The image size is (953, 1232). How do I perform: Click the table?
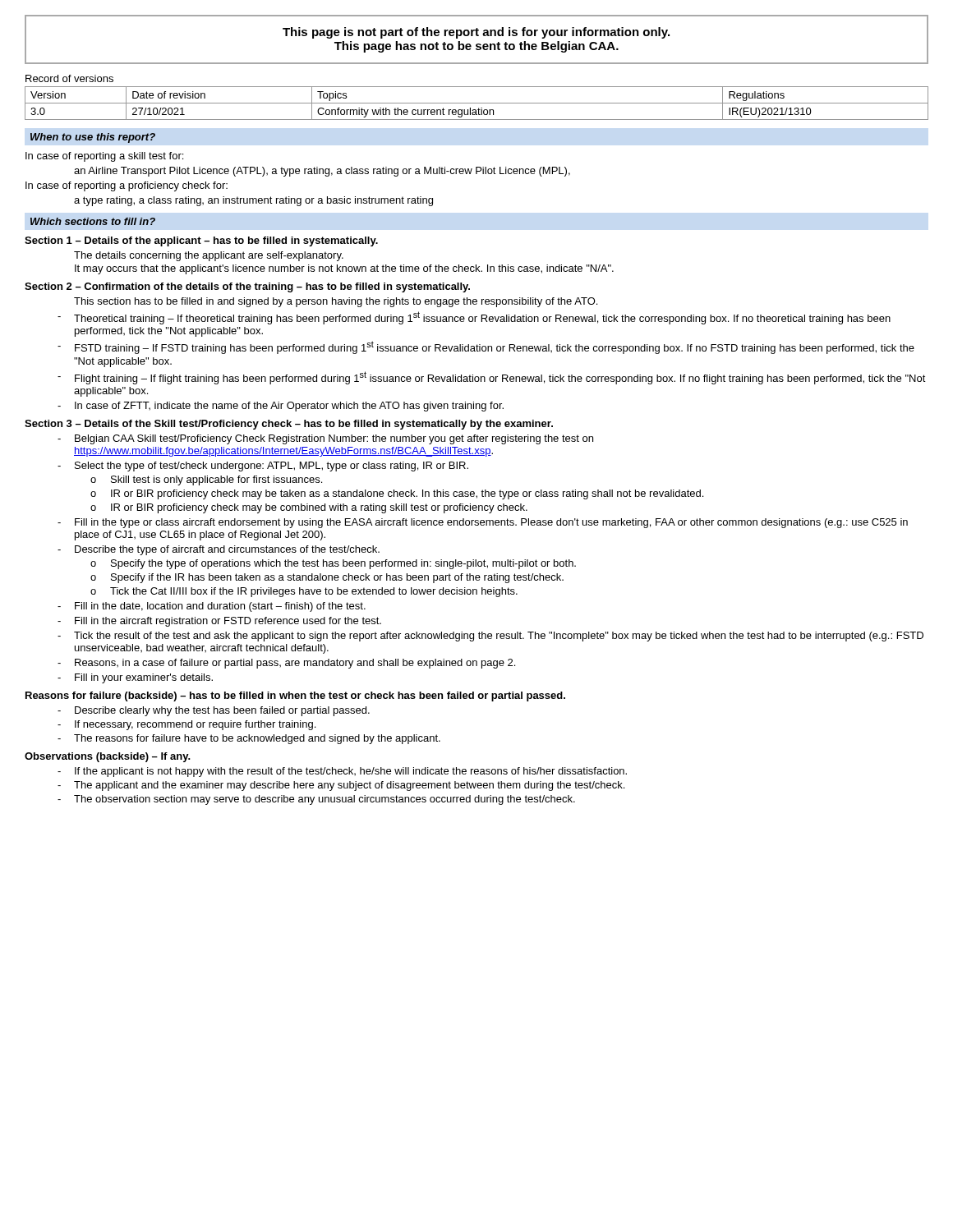click(476, 103)
